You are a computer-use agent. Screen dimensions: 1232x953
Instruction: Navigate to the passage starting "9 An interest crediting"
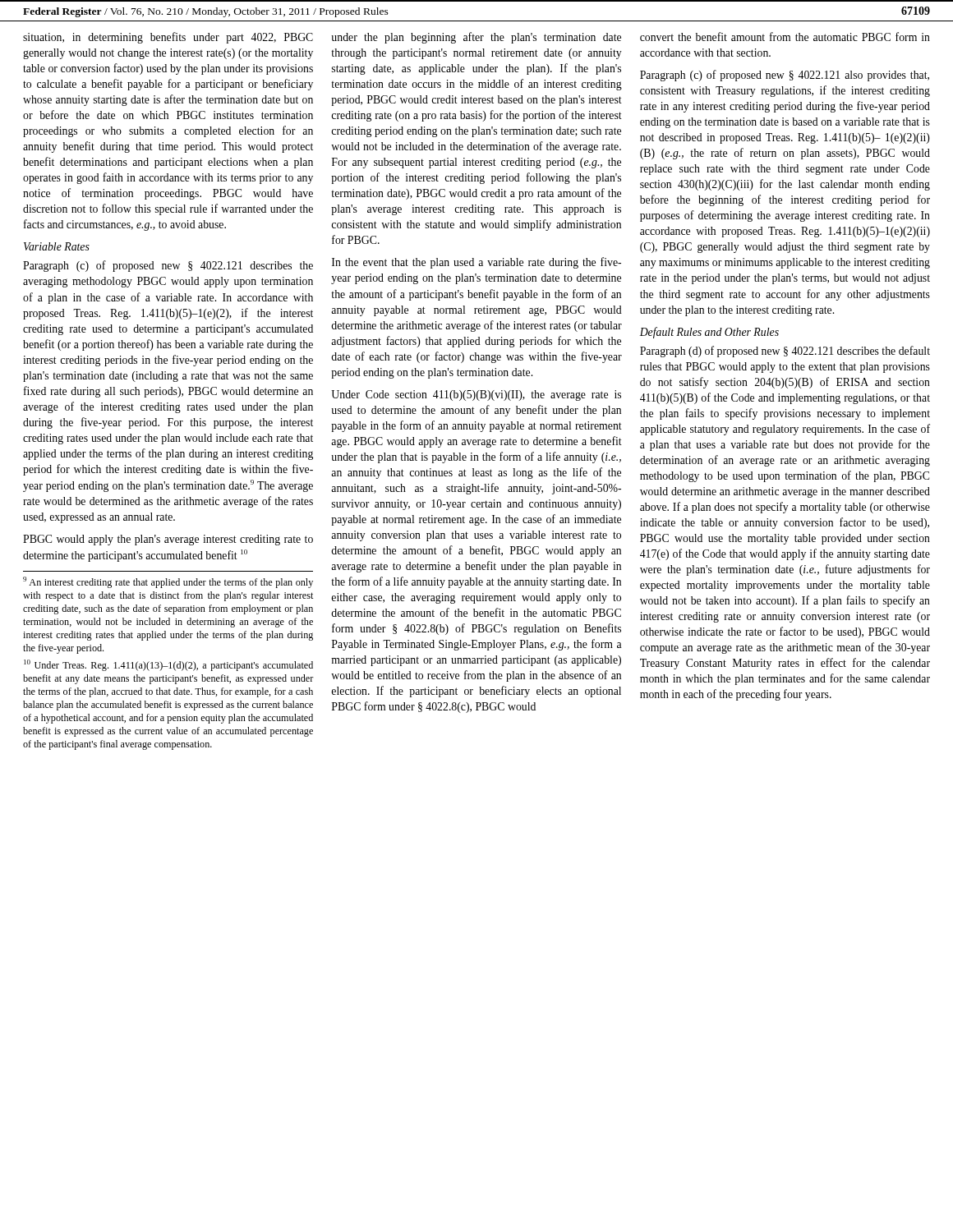click(x=168, y=615)
